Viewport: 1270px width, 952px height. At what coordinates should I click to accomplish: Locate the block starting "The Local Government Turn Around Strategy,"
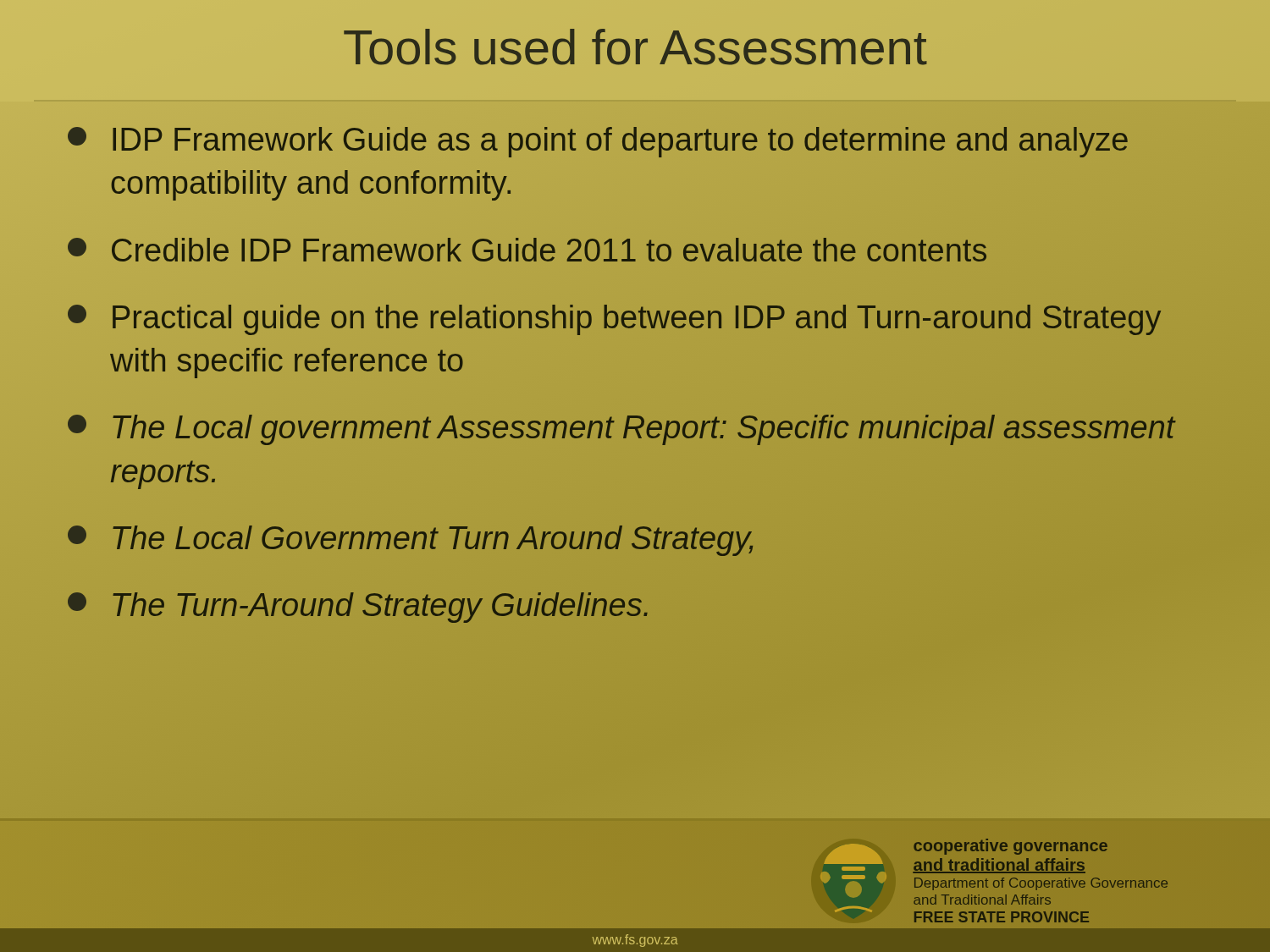pyautogui.click(x=412, y=539)
